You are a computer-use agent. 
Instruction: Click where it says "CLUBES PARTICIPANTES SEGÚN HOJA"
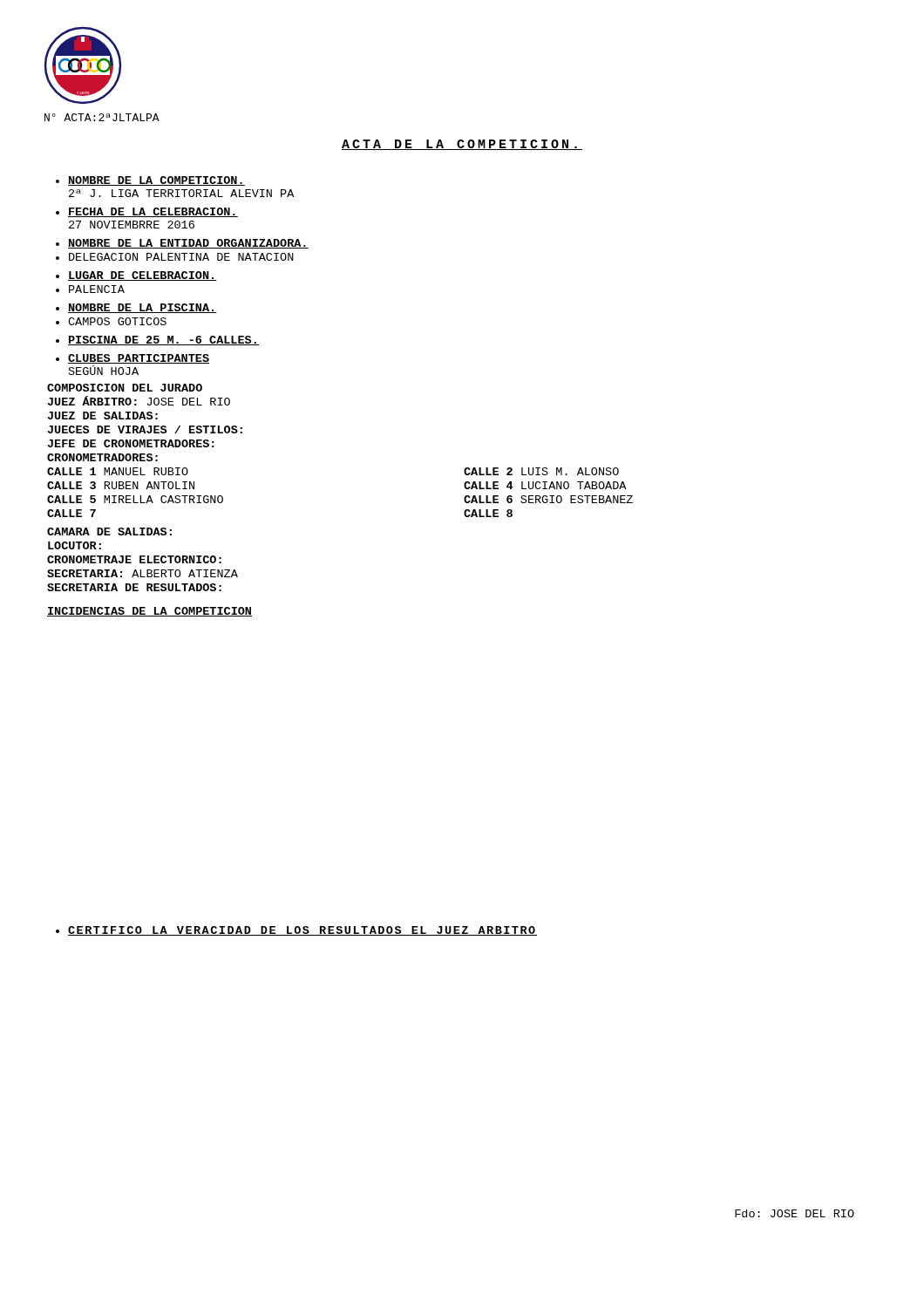[x=139, y=365]
